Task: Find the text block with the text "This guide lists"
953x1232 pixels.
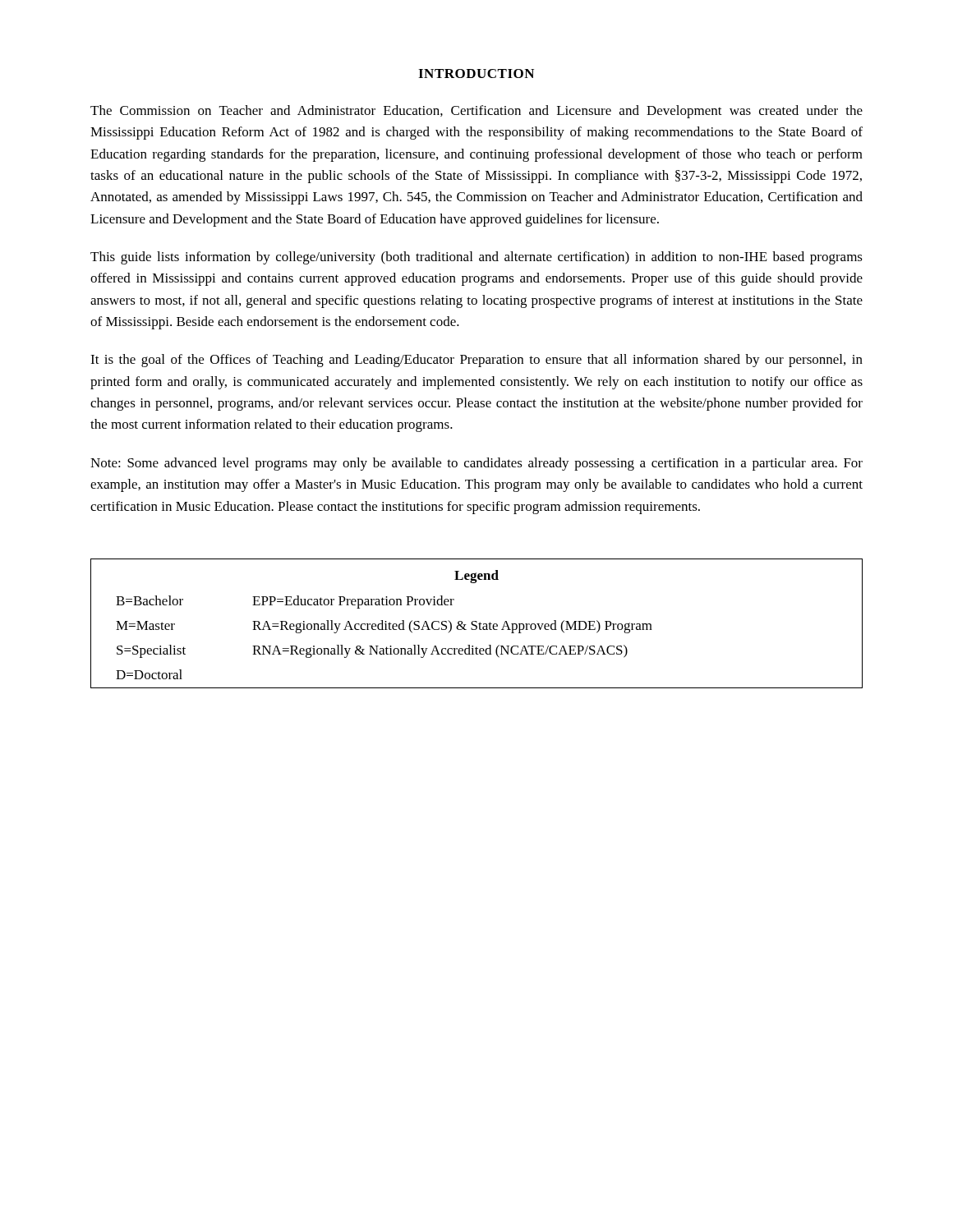Action: (476, 289)
